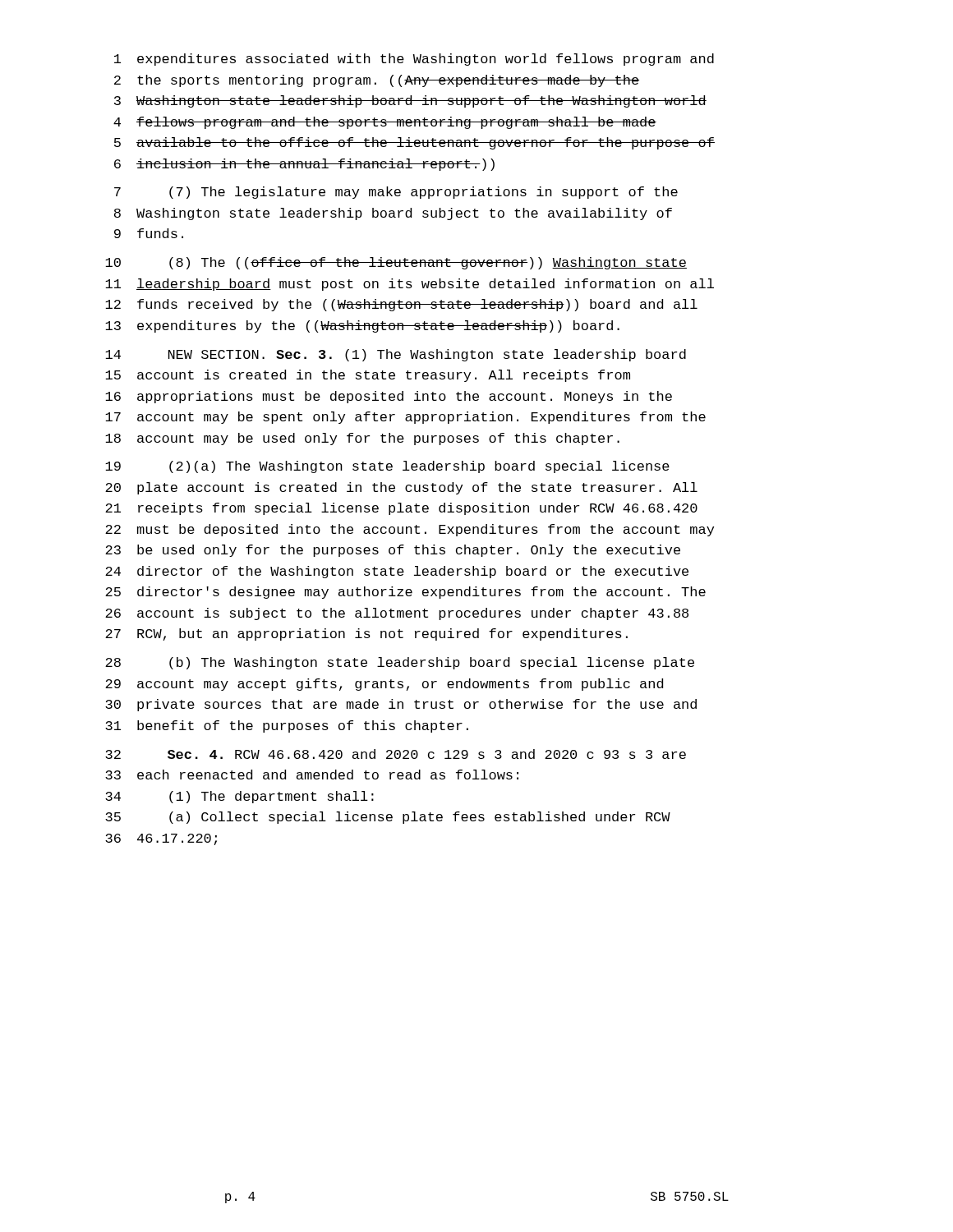Click on the text block that reads "31 benefit of the purposes"
This screenshot has width=953, height=1232.
point(476,726)
